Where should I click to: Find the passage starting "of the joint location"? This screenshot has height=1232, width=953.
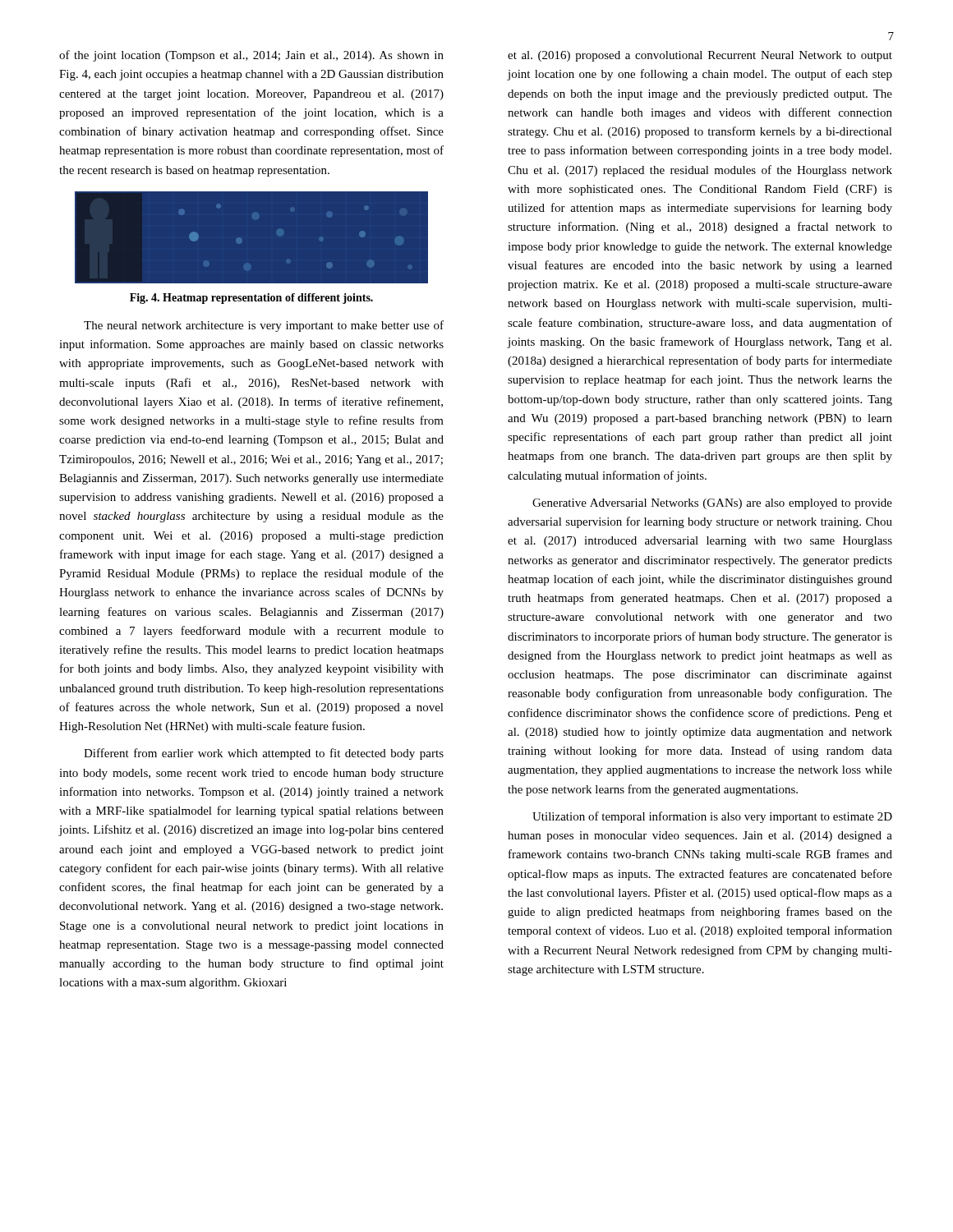251,113
